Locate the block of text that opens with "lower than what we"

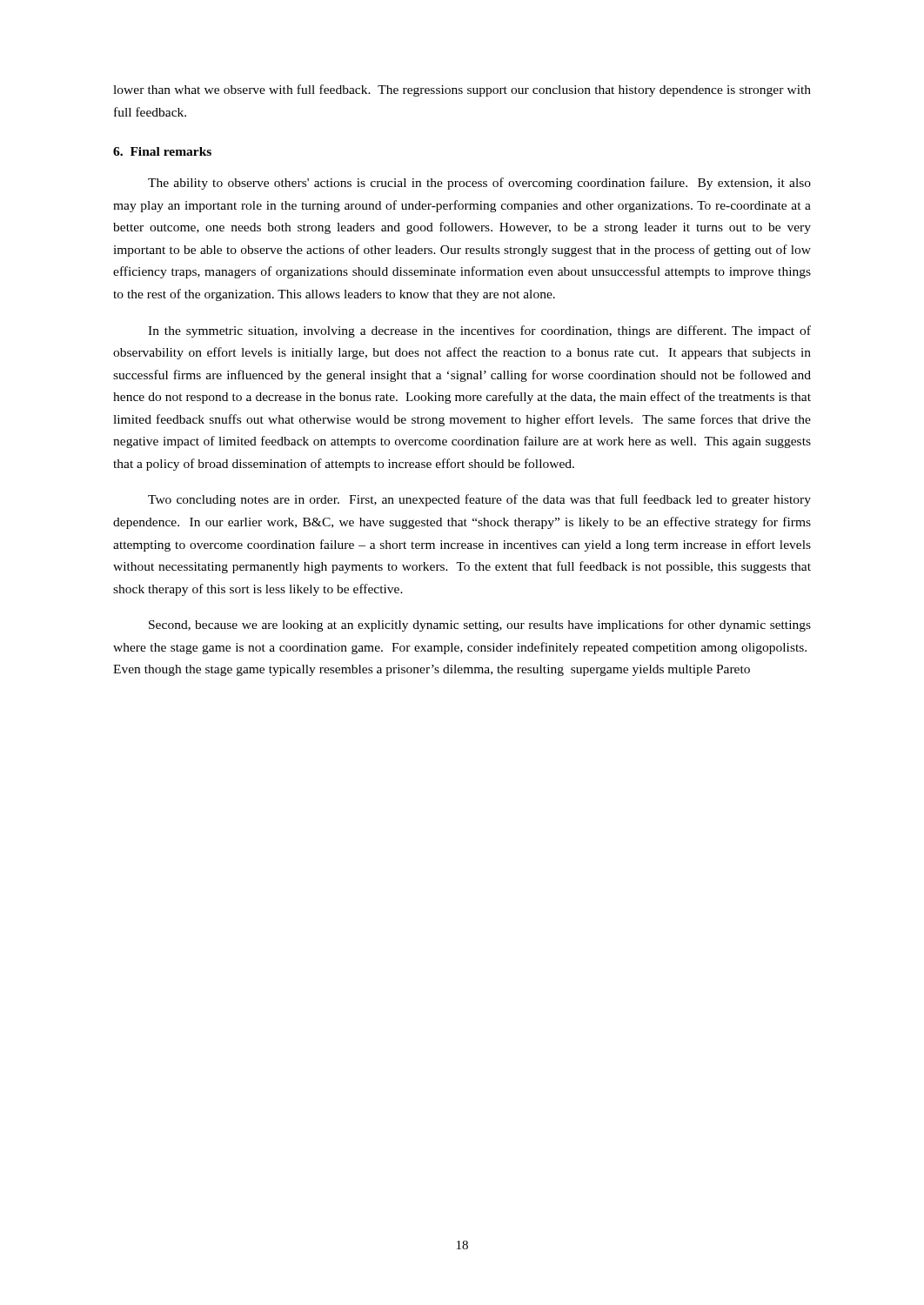(462, 100)
